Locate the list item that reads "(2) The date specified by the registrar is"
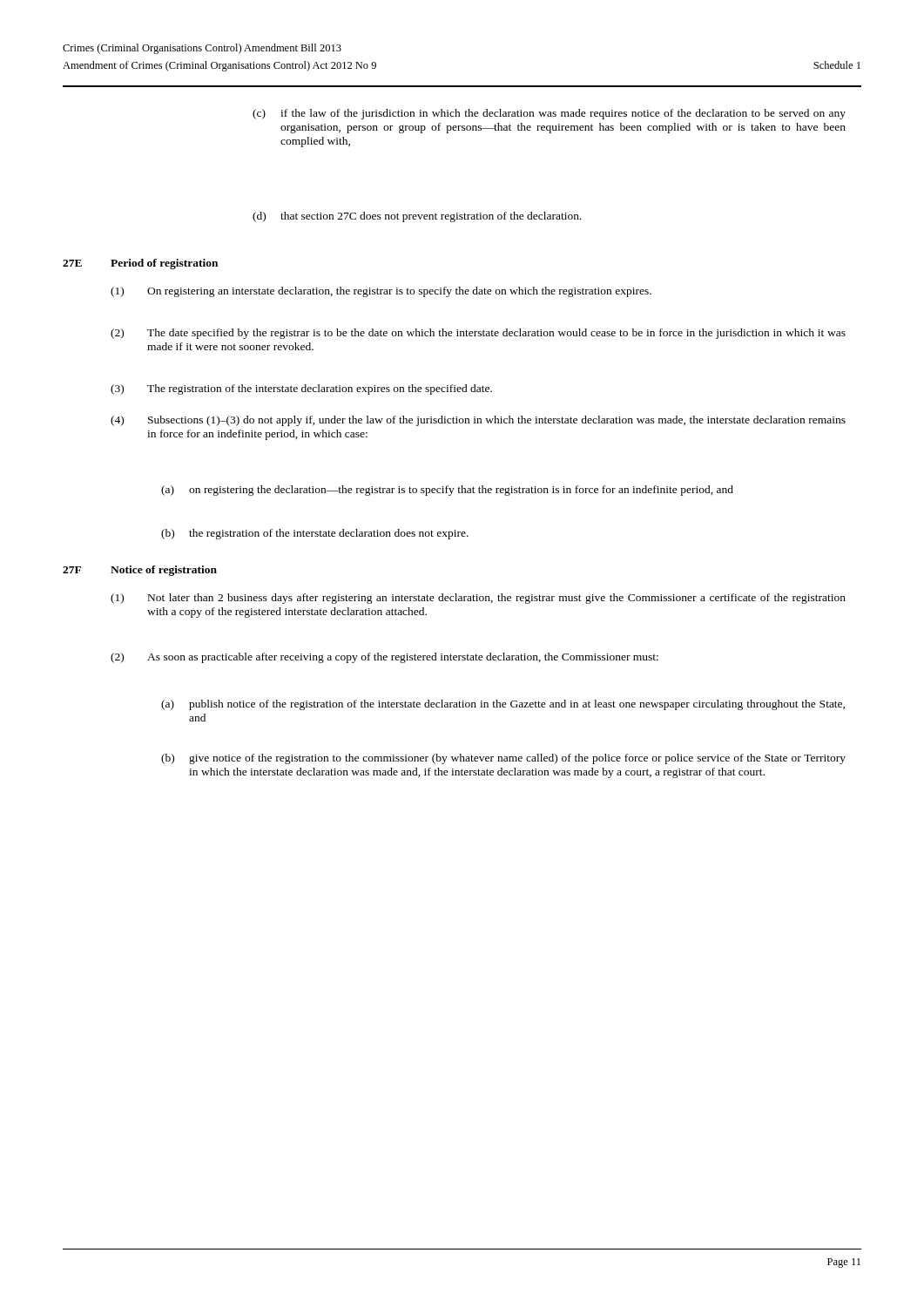The width and height of the screenshot is (924, 1307). (x=478, y=340)
